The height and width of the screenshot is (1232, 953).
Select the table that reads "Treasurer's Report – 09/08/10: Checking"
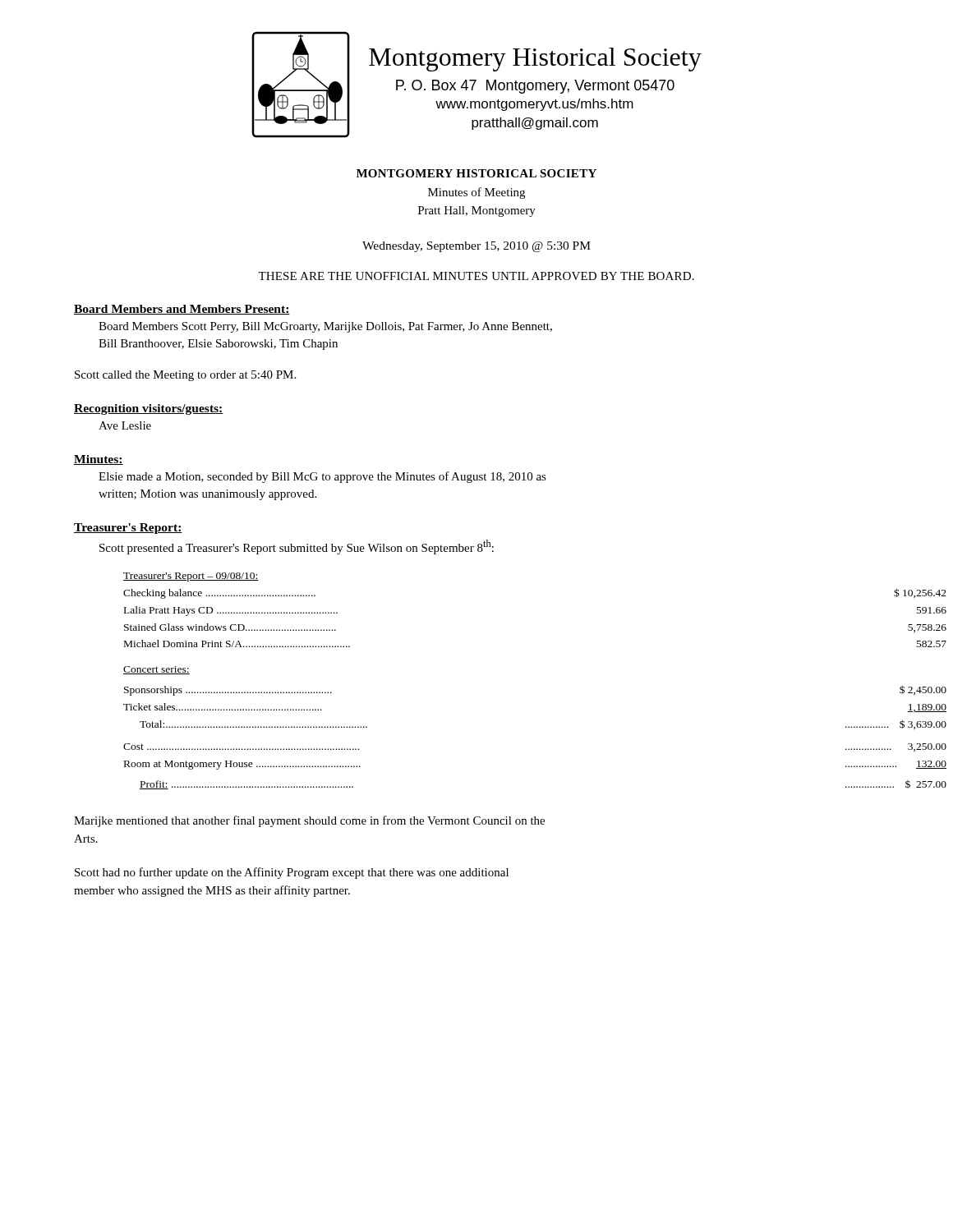[x=538, y=680]
